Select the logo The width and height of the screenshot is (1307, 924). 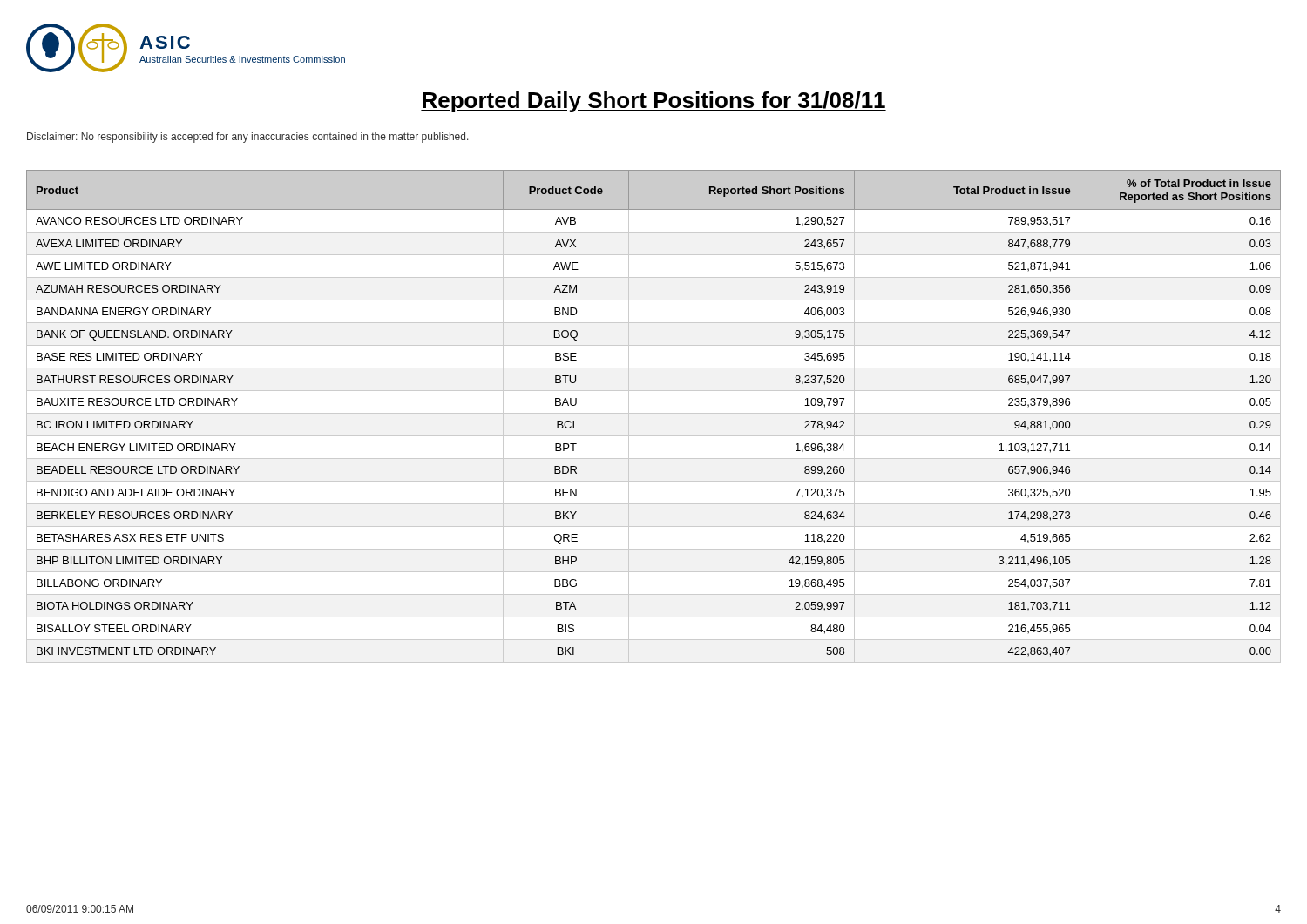pos(186,48)
